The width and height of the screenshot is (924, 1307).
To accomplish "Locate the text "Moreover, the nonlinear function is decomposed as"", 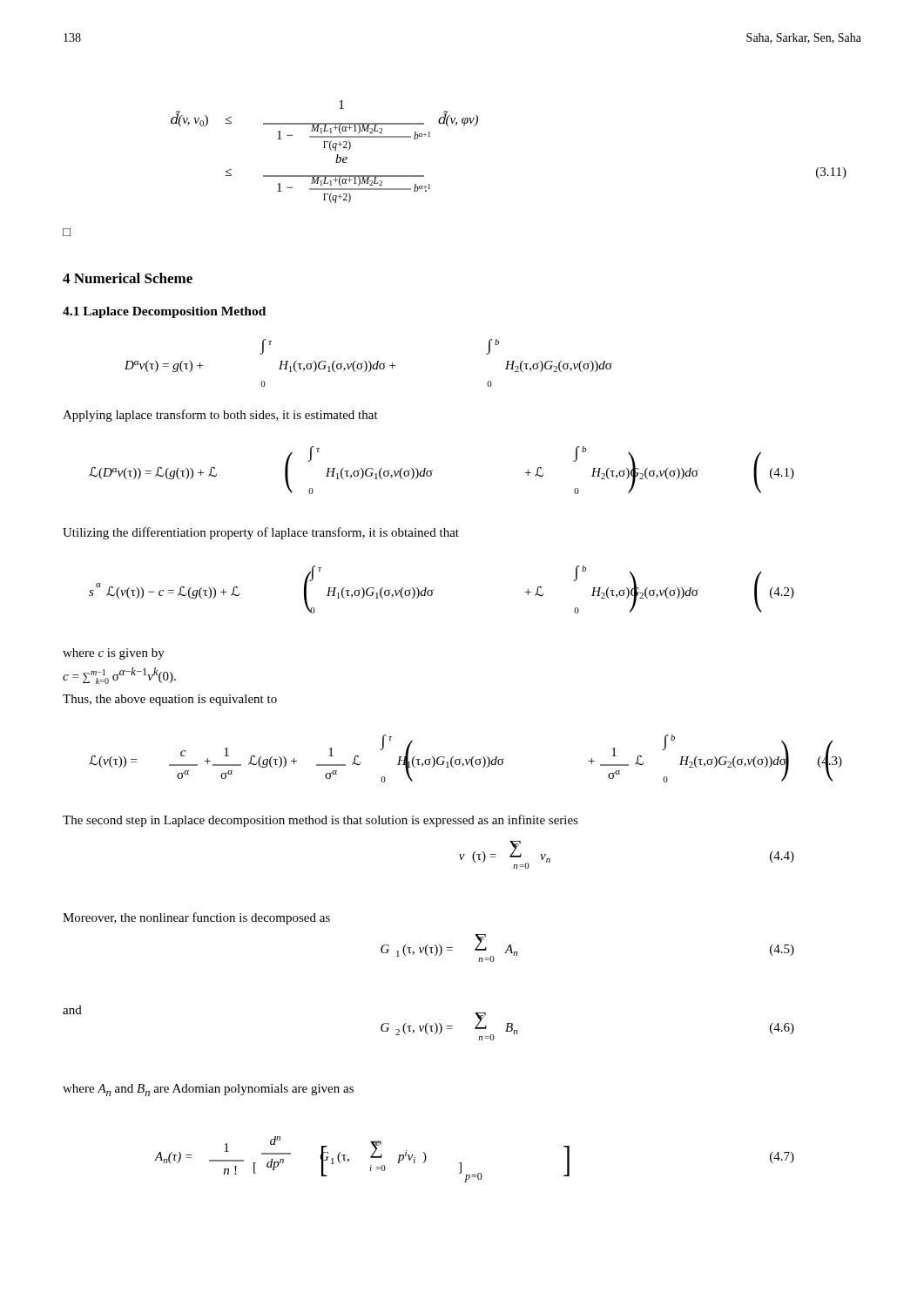I will coord(196,918).
